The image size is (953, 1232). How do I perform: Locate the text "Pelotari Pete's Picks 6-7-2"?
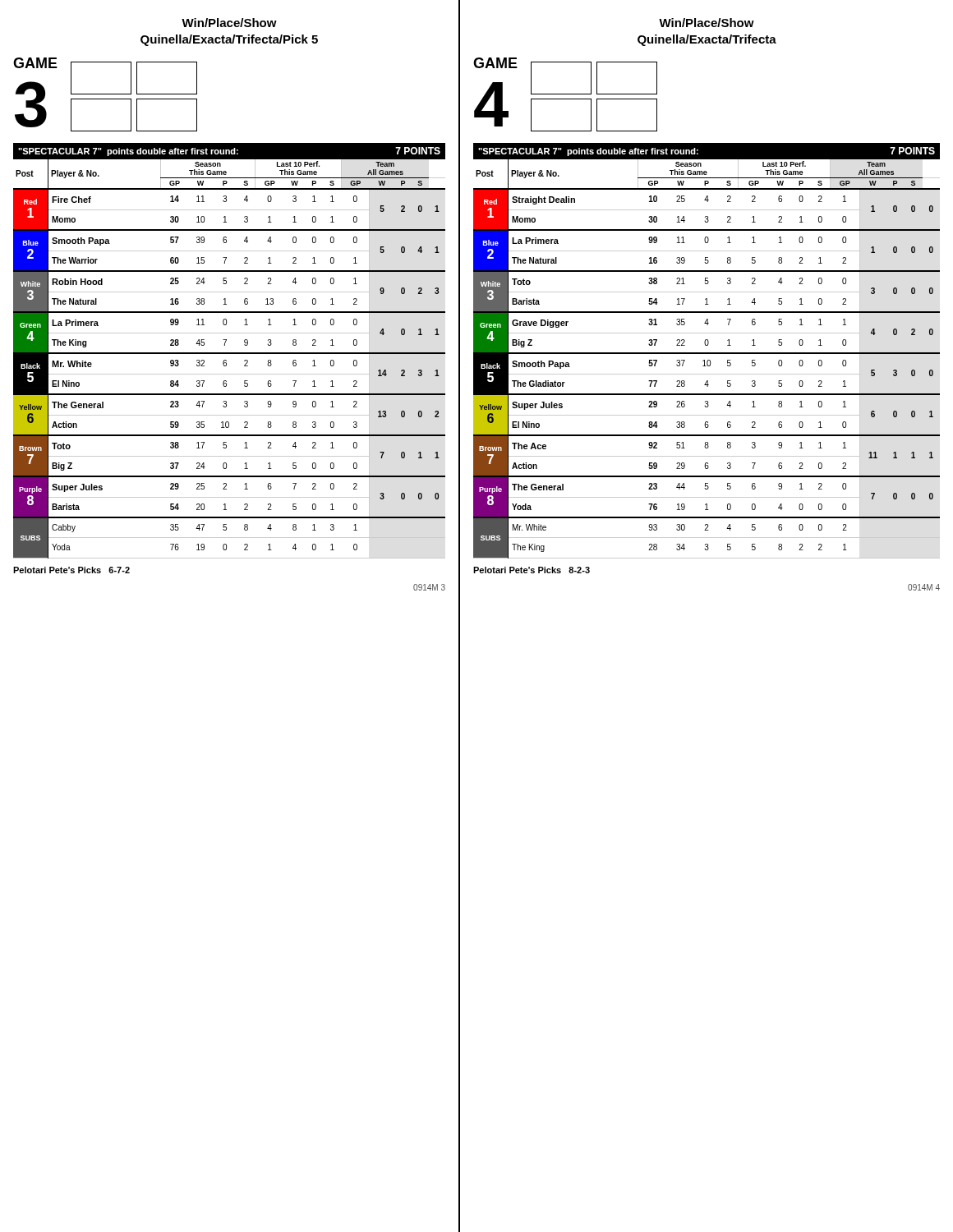[71, 570]
